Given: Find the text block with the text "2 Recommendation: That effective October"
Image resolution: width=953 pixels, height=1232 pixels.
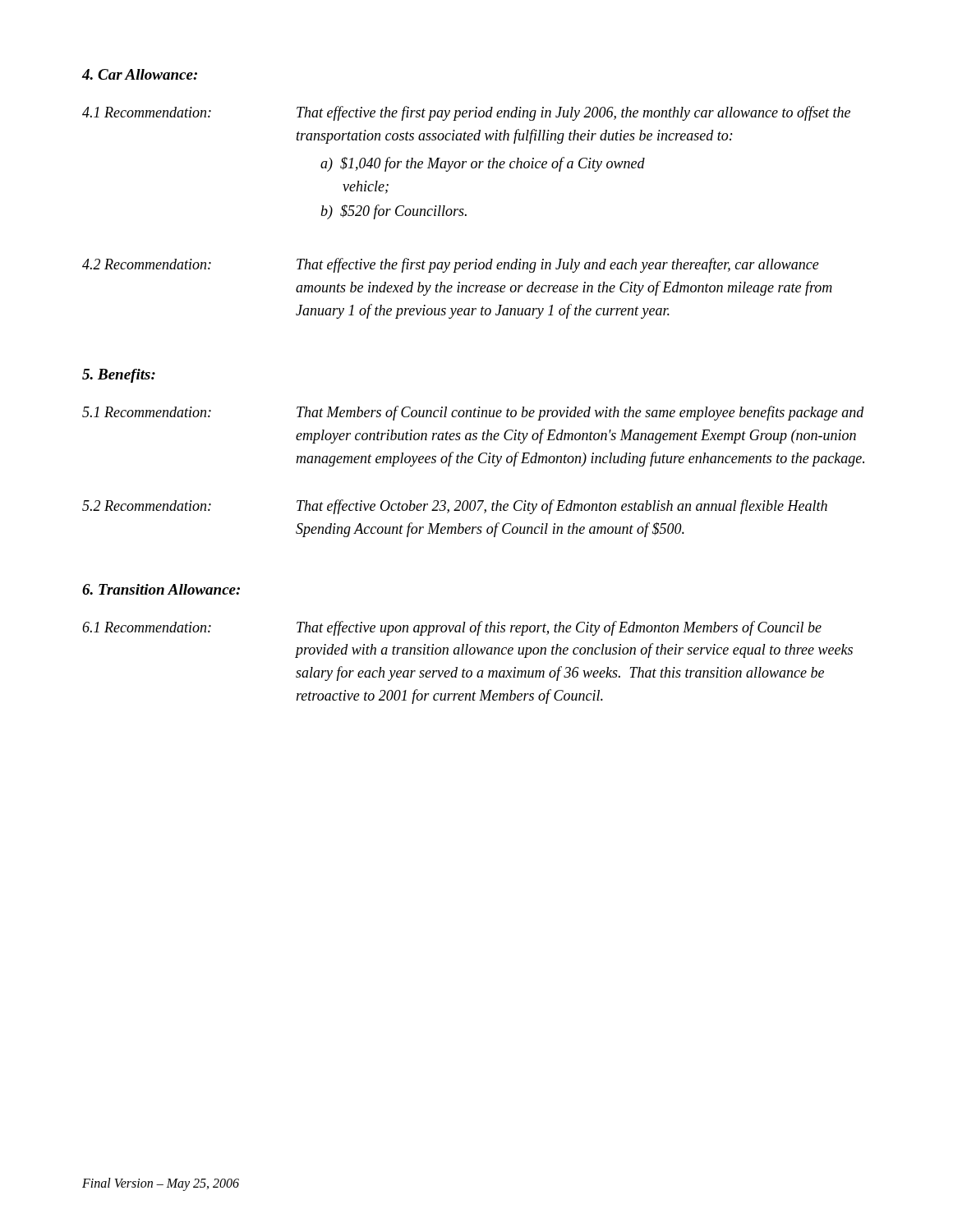Looking at the screenshot, I should (x=476, y=518).
